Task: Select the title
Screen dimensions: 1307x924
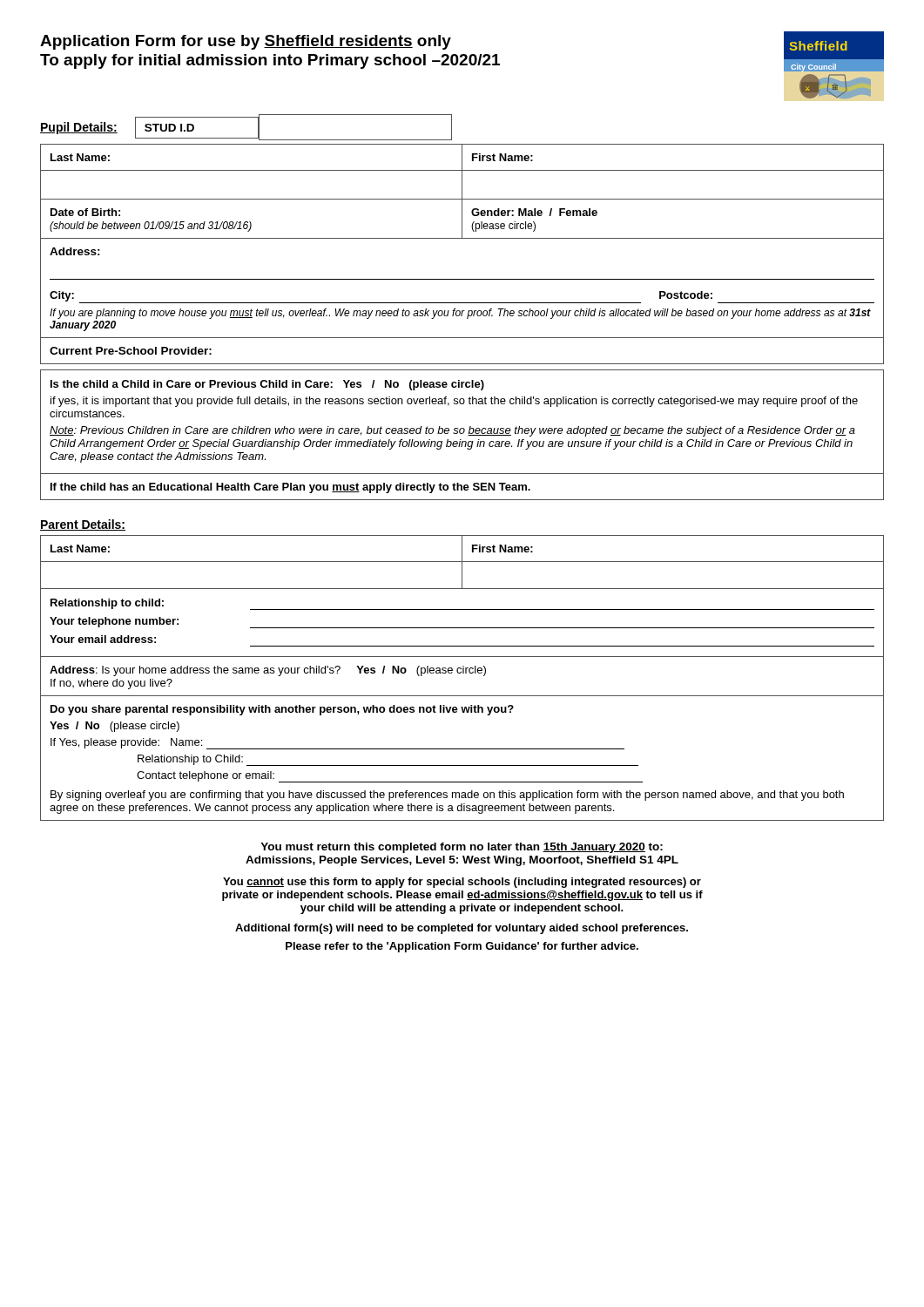Action: pos(410,51)
